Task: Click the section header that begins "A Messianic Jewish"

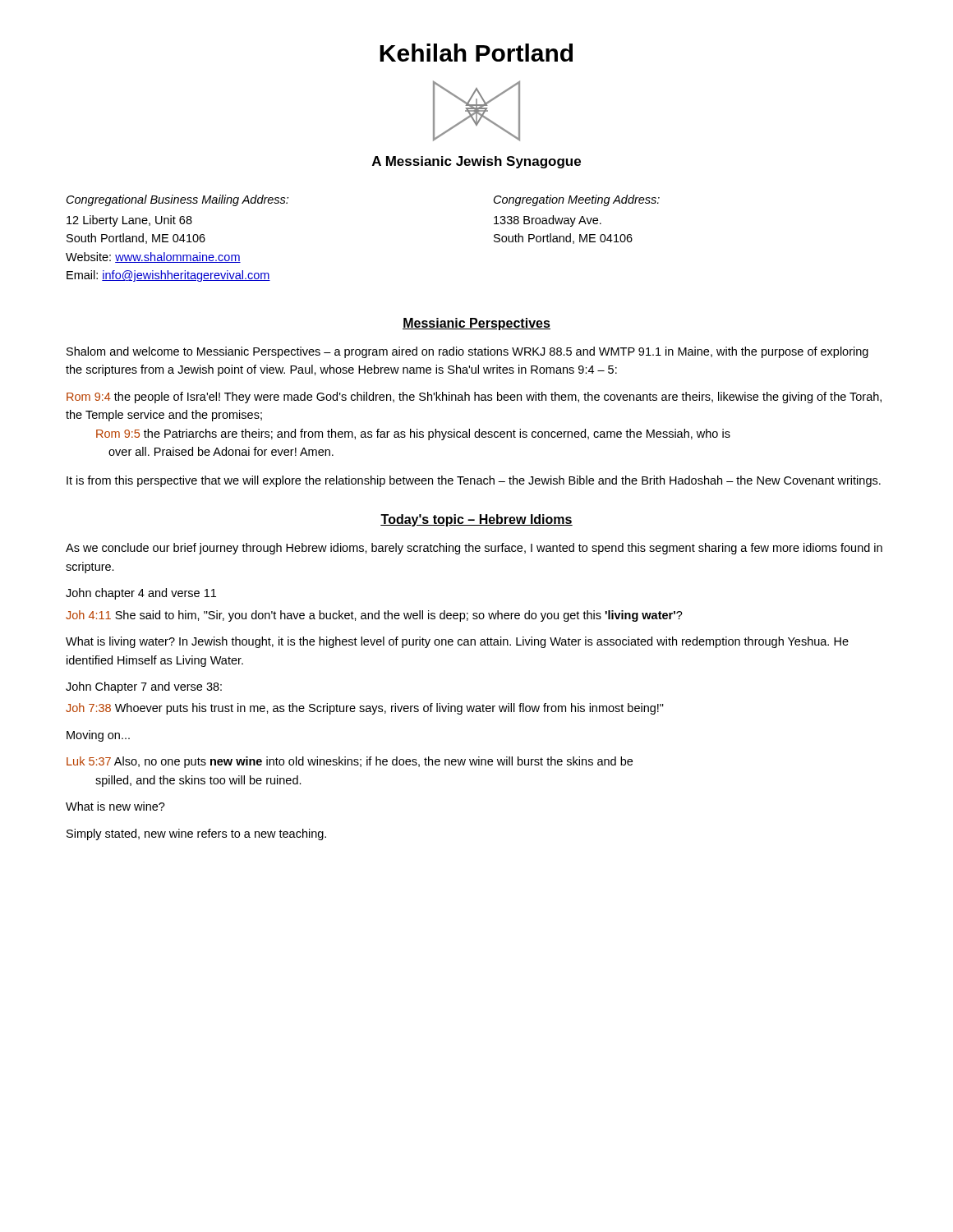Action: point(476,161)
